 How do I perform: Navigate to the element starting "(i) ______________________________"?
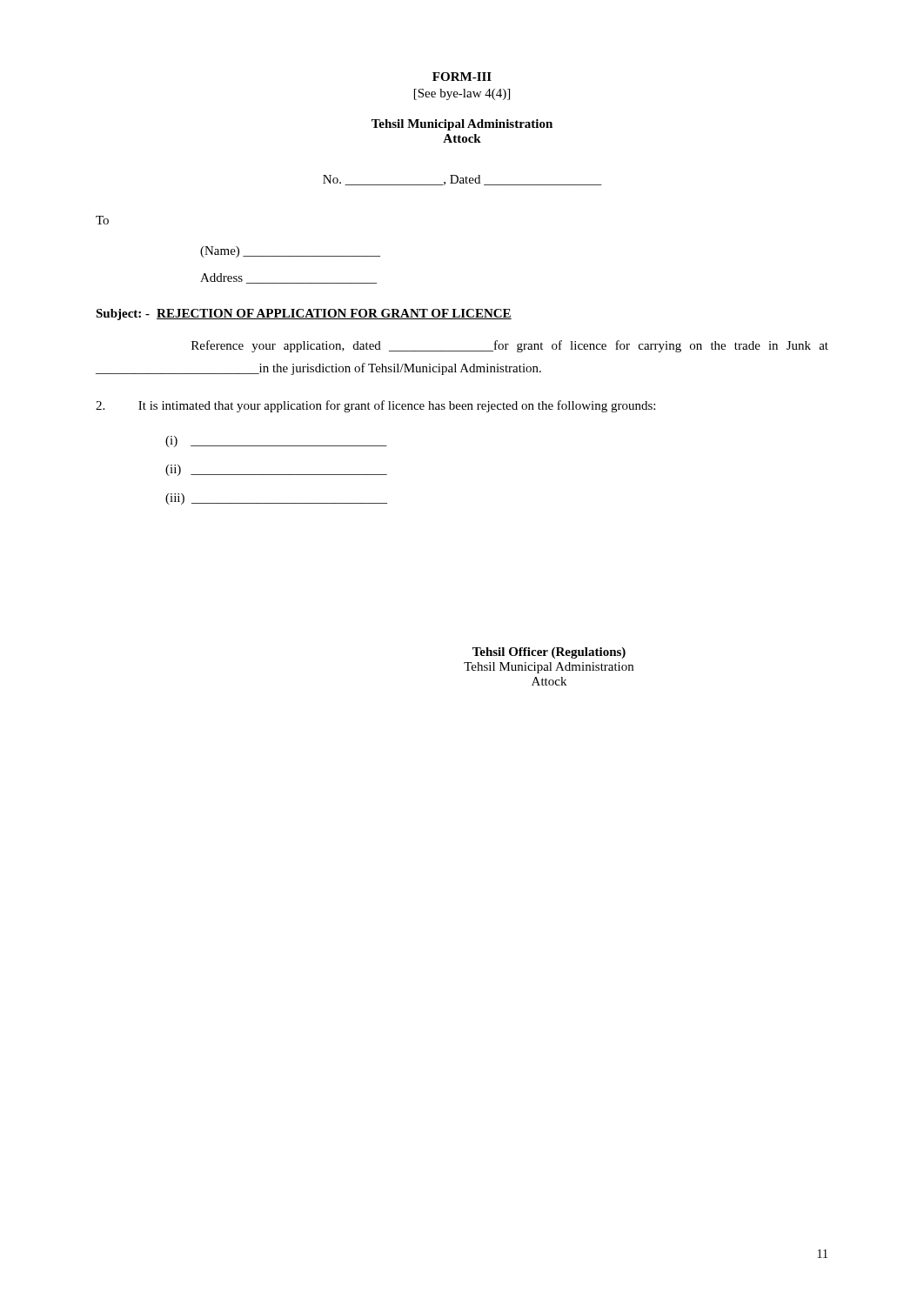(x=276, y=440)
